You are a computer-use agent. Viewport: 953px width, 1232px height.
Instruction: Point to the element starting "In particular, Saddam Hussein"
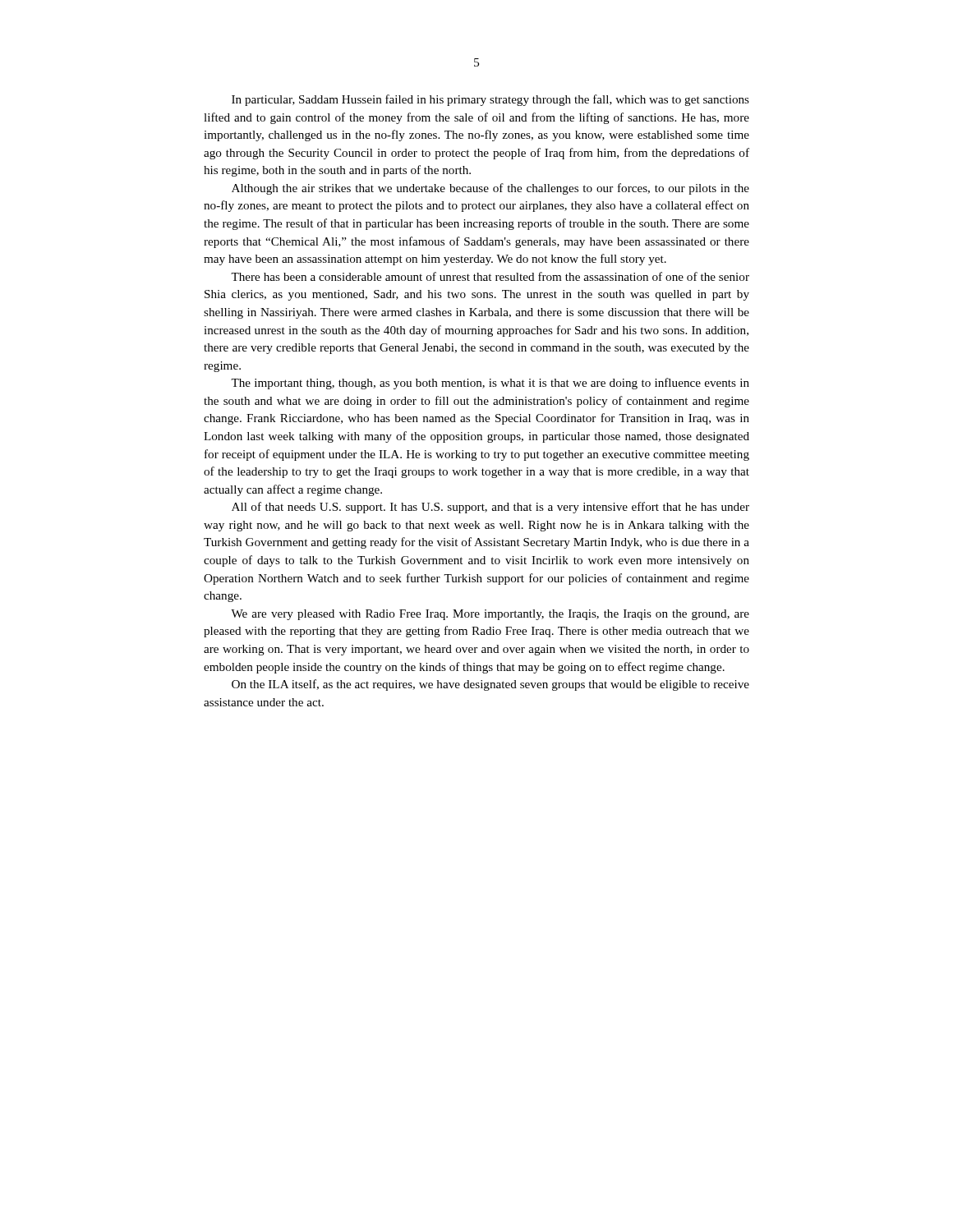pyautogui.click(x=476, y=400)
